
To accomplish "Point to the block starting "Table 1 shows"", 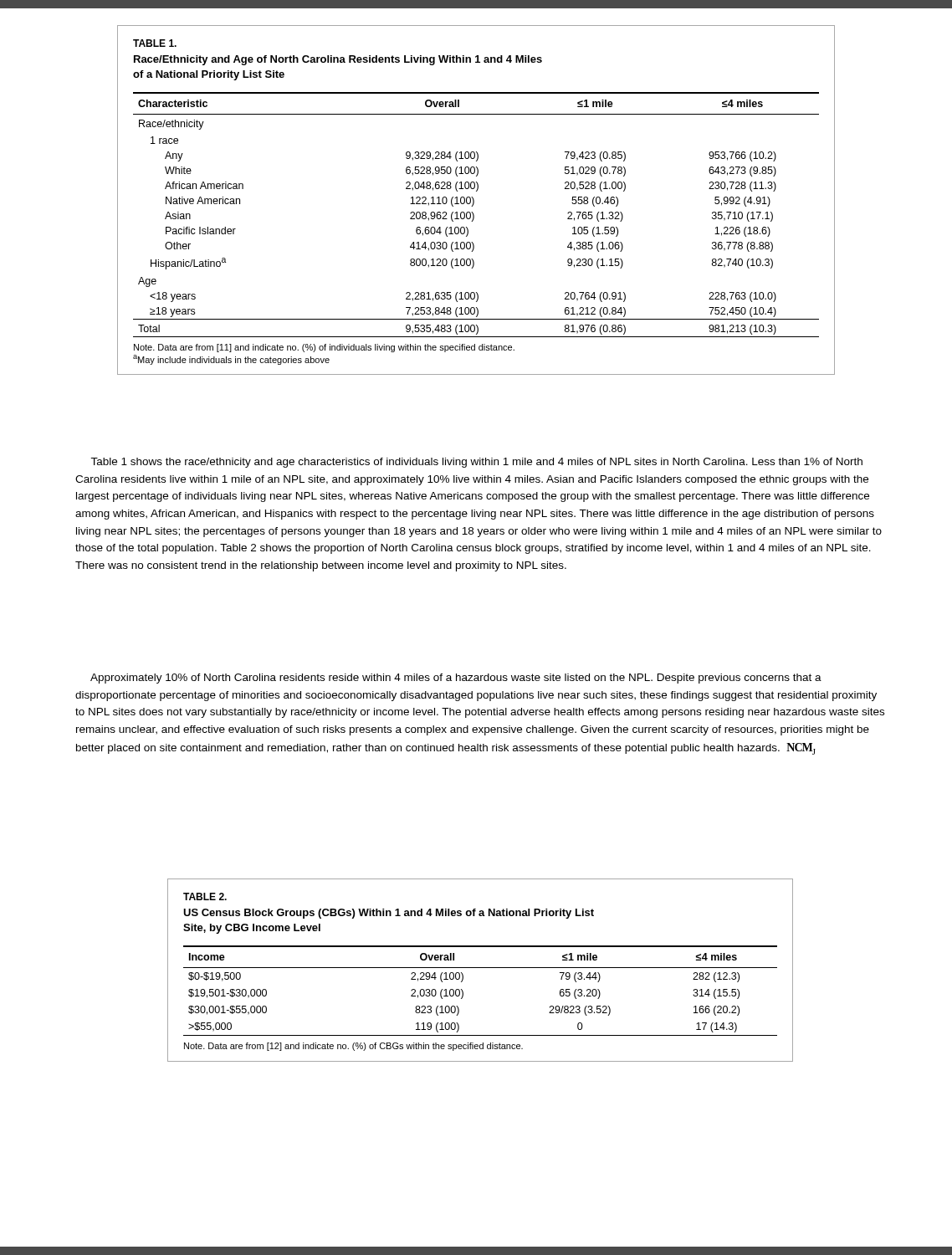I will pyautogui.click(x=479, y=513).
